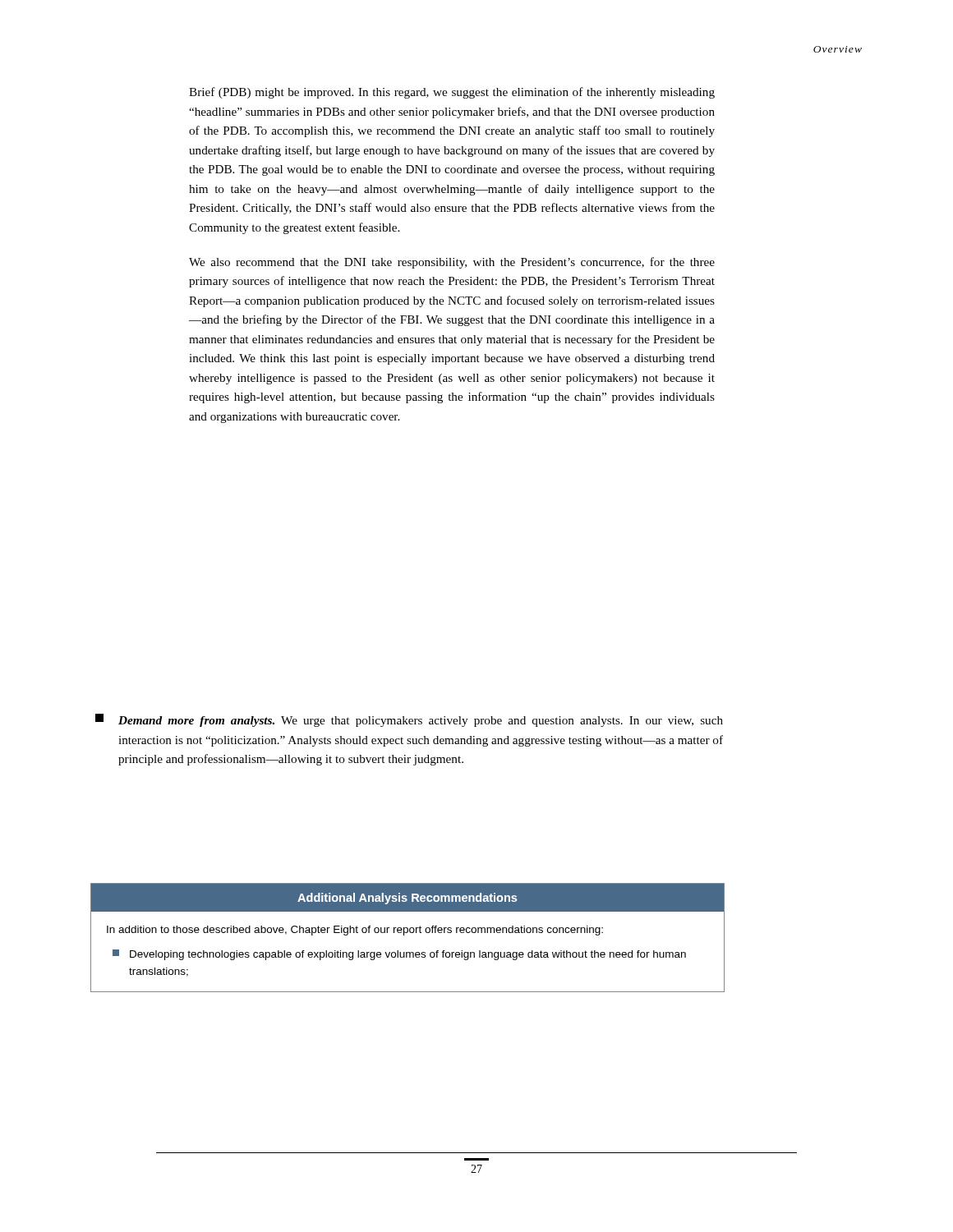
Task: Find the text block with the text "In addition to those described above, Chapter"
Action: 355,929
